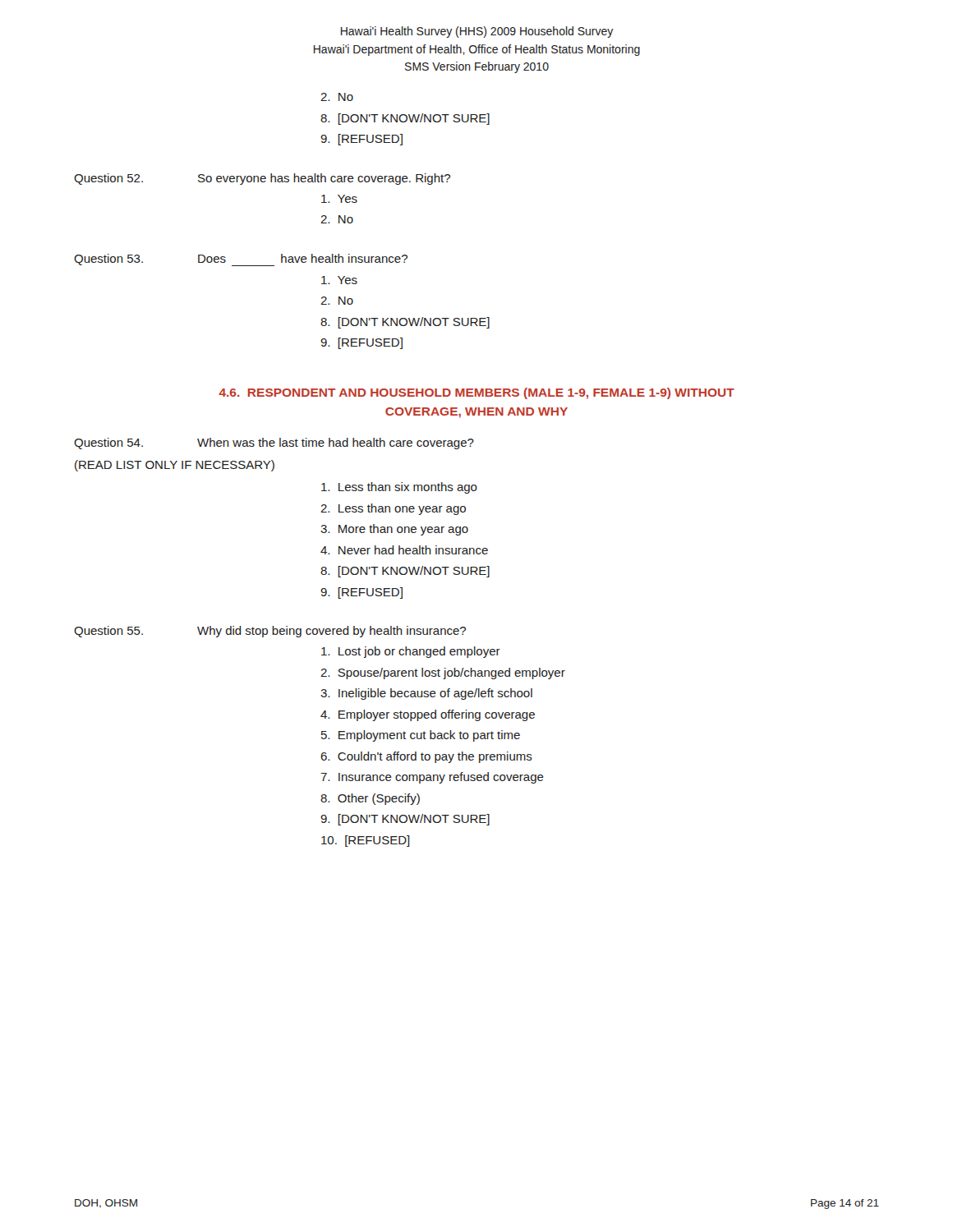
Task: Find the block on this page that starts "Less than six months"
Action: point(399,487)
